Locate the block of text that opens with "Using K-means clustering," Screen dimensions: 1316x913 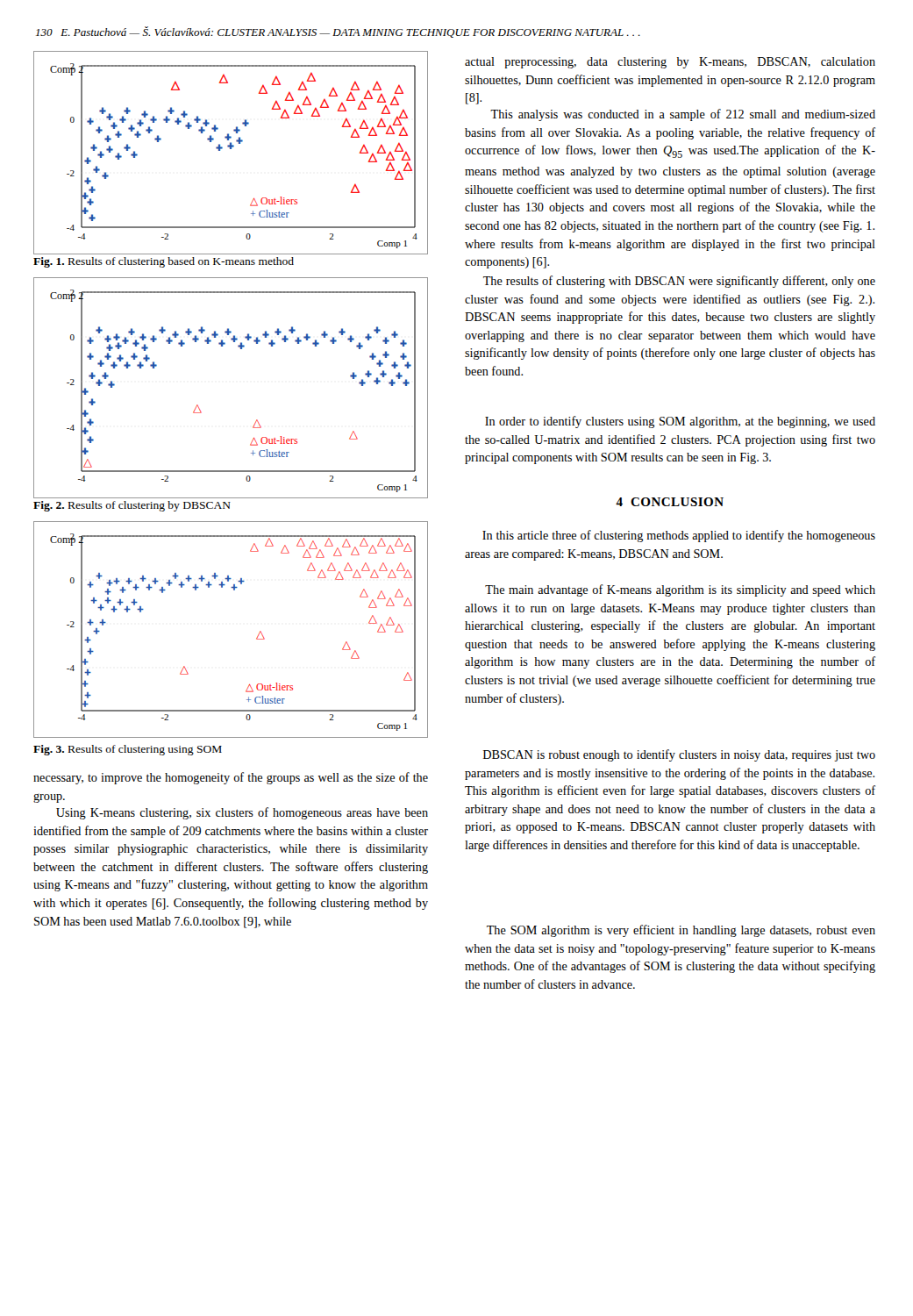(231, 867)
